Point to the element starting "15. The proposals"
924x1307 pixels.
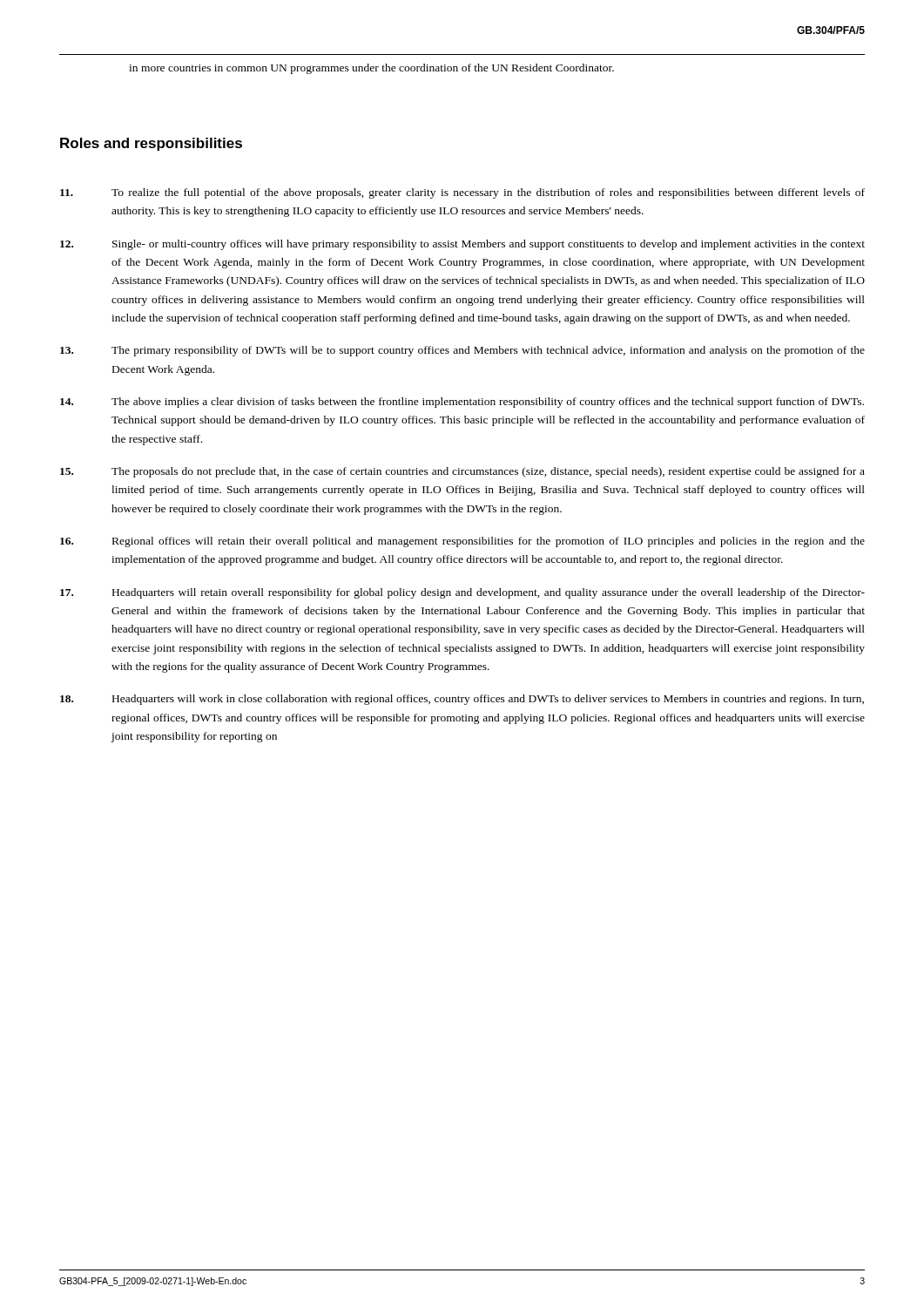pyautogui.click(x=462, y=490)
